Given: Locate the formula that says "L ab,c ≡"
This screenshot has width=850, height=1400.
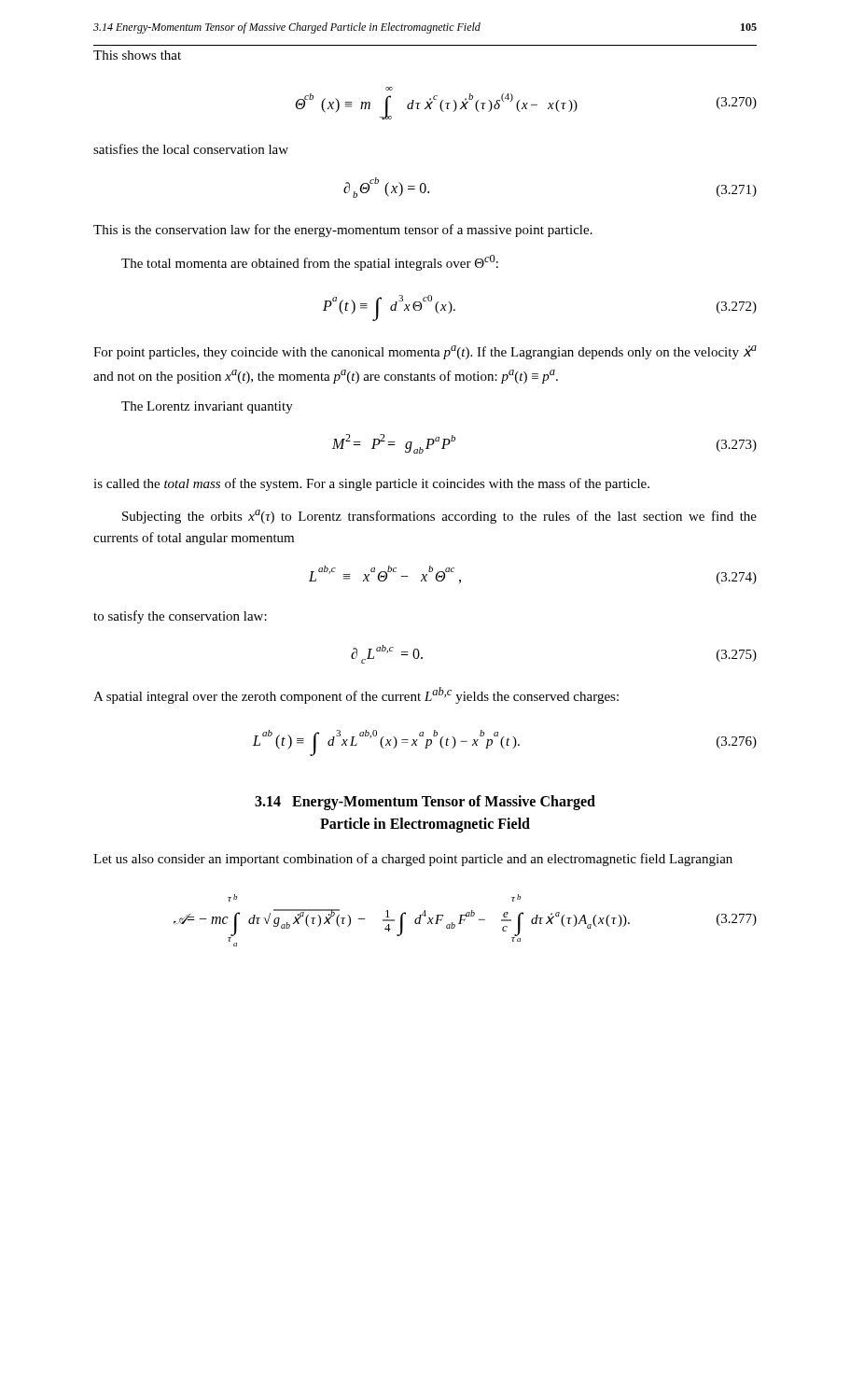Looking at the screenshot, I should coord(385,575).
